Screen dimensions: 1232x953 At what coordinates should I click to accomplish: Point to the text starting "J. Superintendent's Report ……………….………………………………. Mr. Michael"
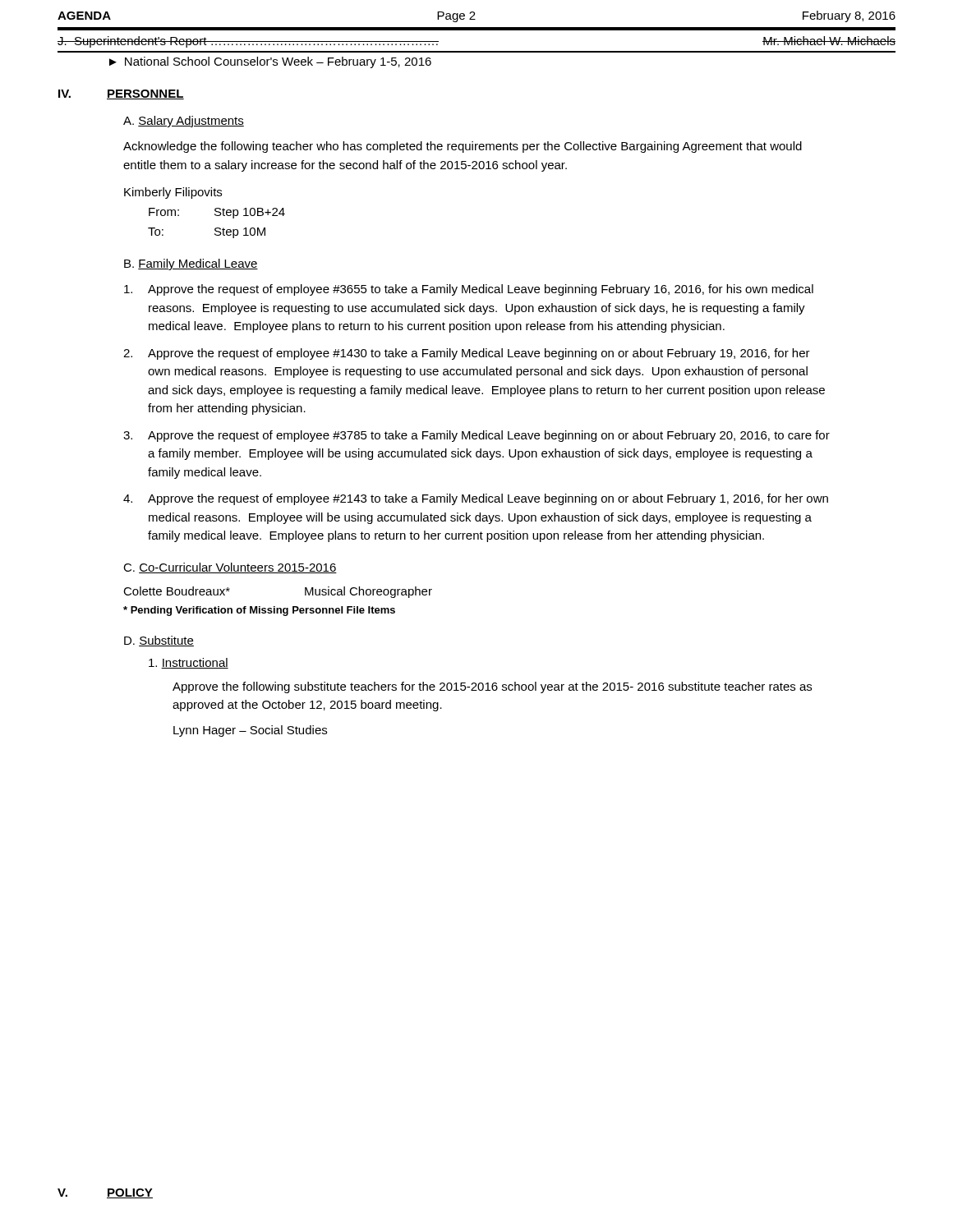point(476,41)
